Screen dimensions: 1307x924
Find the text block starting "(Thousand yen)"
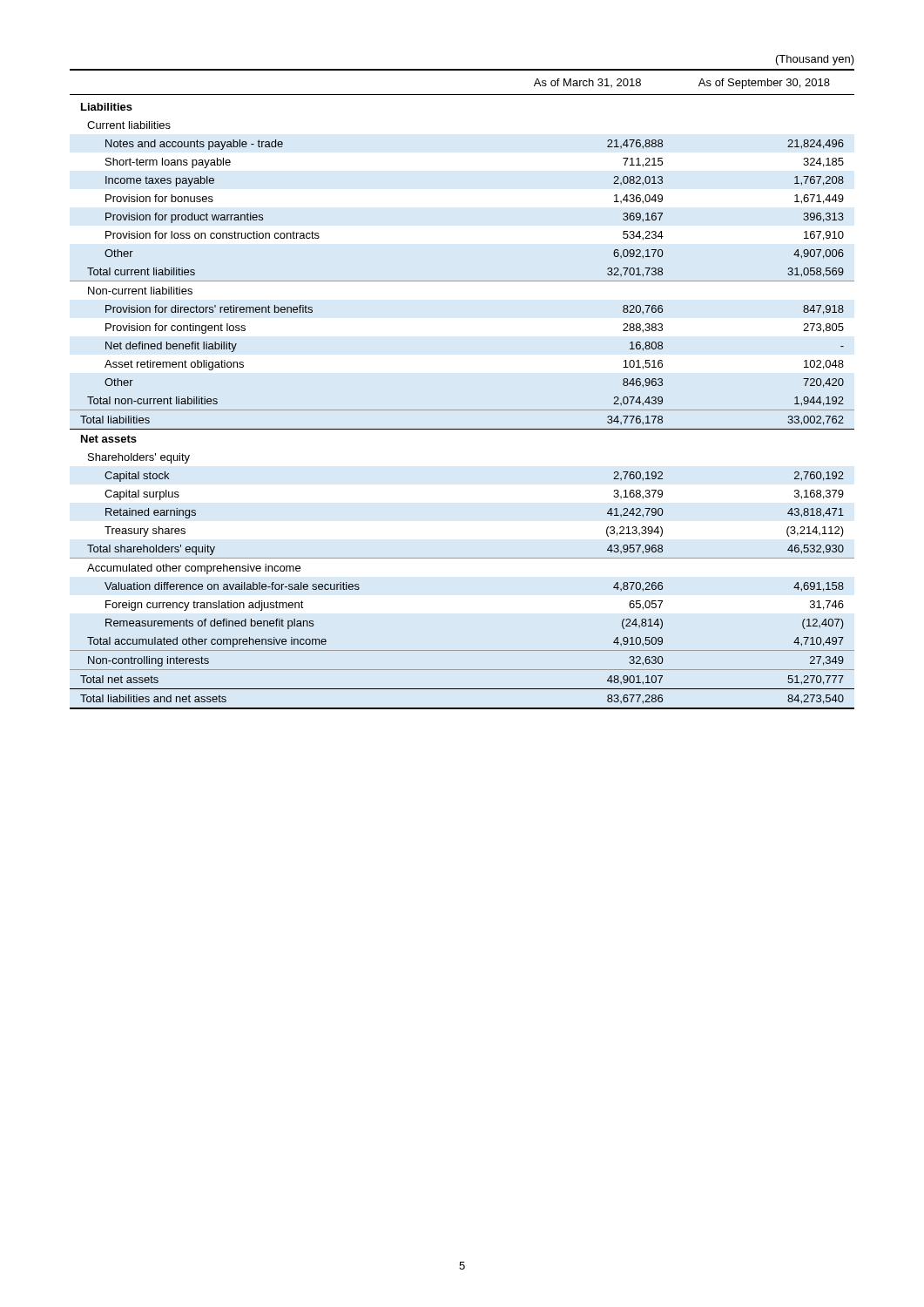[815, 59]
